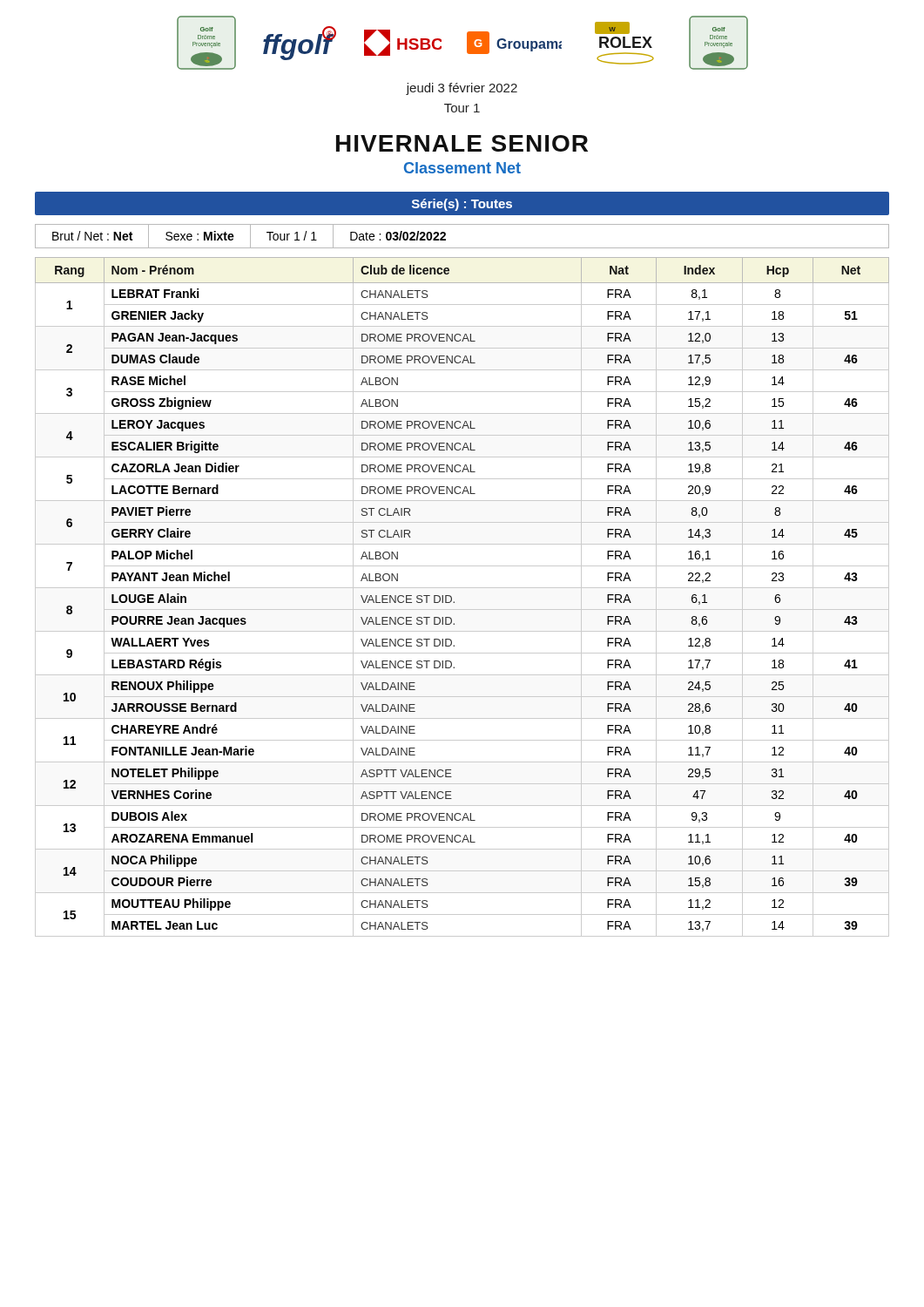Screen dimensions: 1307x924
Task: Click on the region starting "jeudi 3 février 2022Tour 1"
Action: pos(462,97)
